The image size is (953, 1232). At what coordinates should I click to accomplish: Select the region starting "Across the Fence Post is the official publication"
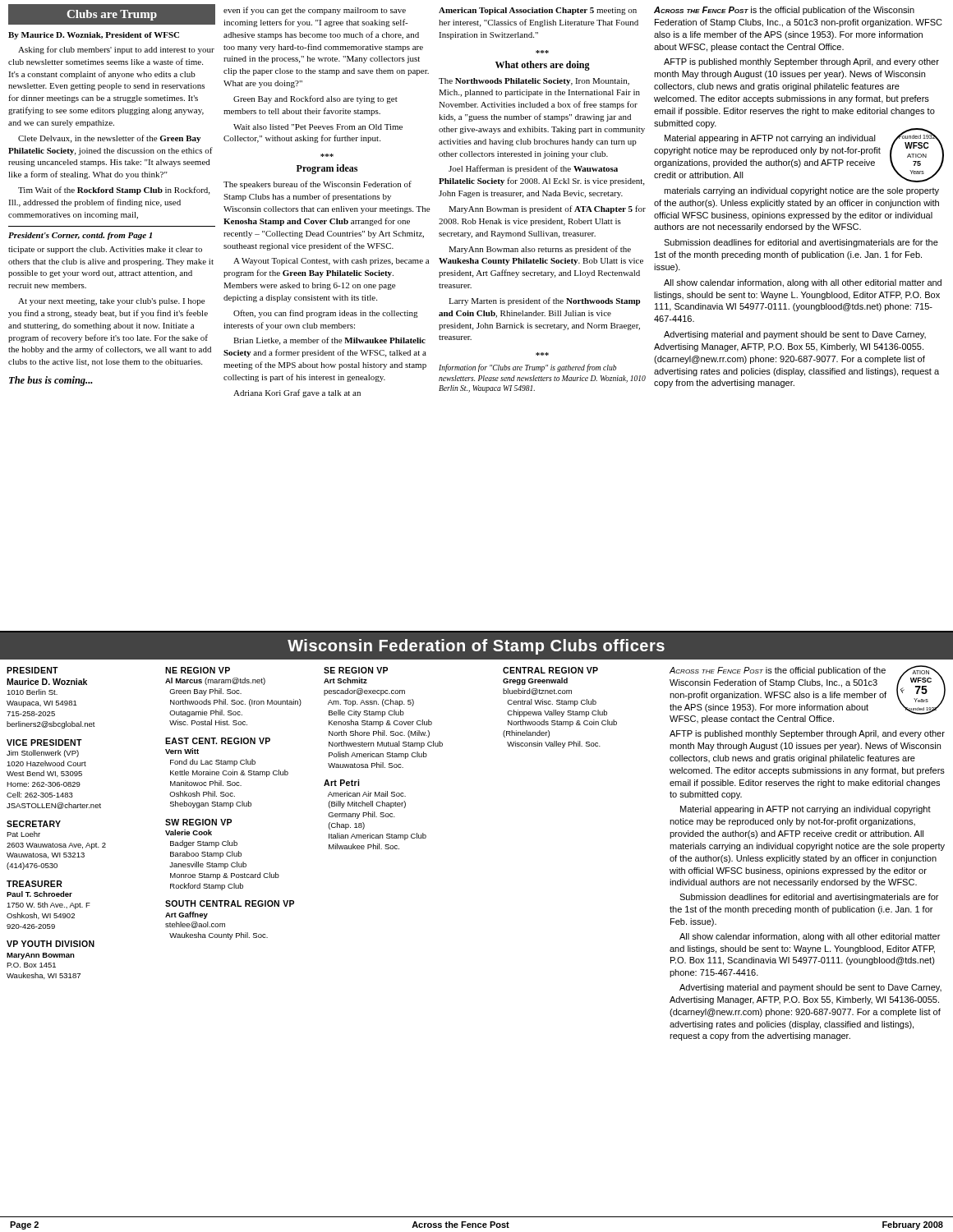point(799,197)
